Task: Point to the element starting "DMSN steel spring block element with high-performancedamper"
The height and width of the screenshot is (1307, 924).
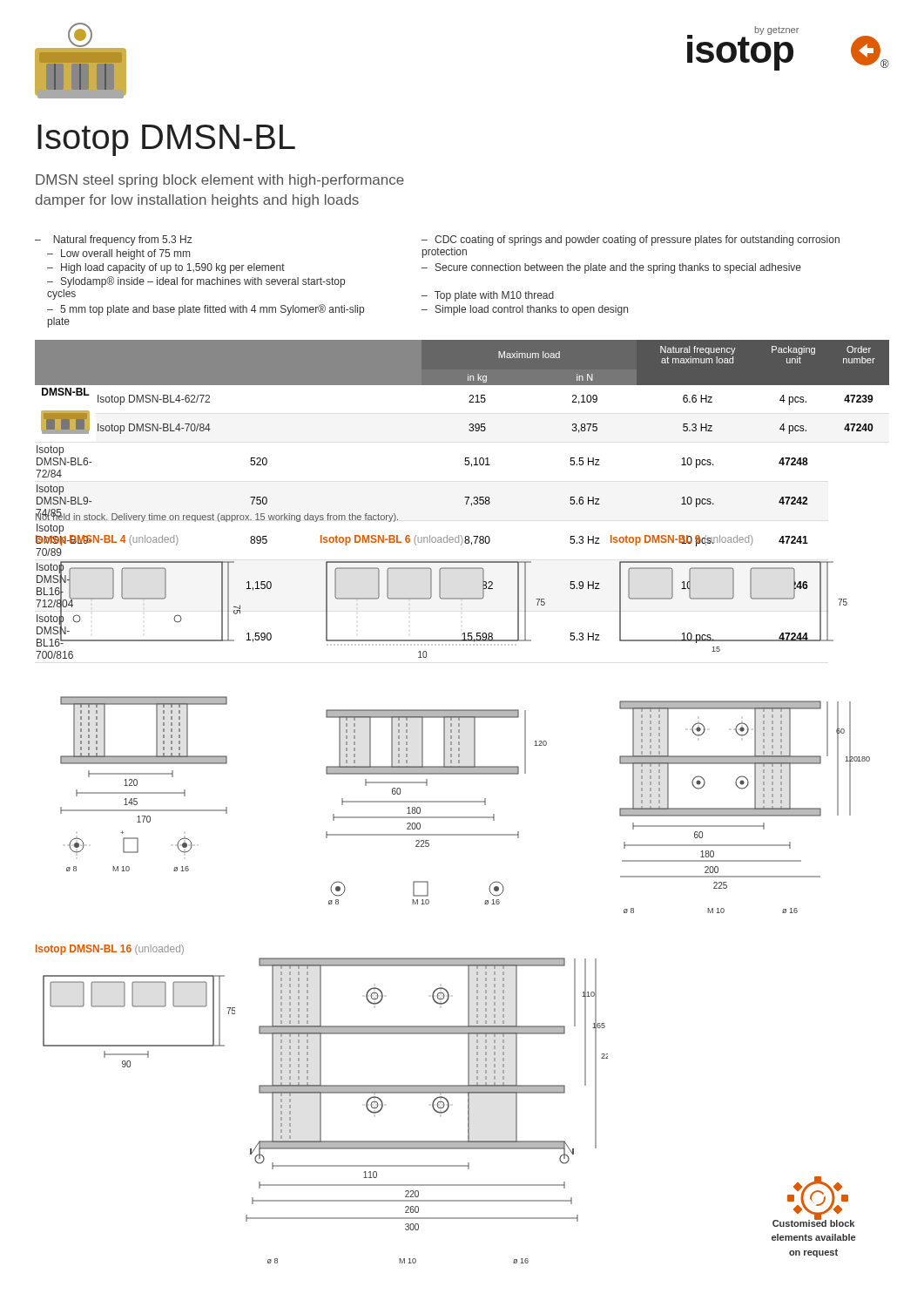Action: pos(340,191)
